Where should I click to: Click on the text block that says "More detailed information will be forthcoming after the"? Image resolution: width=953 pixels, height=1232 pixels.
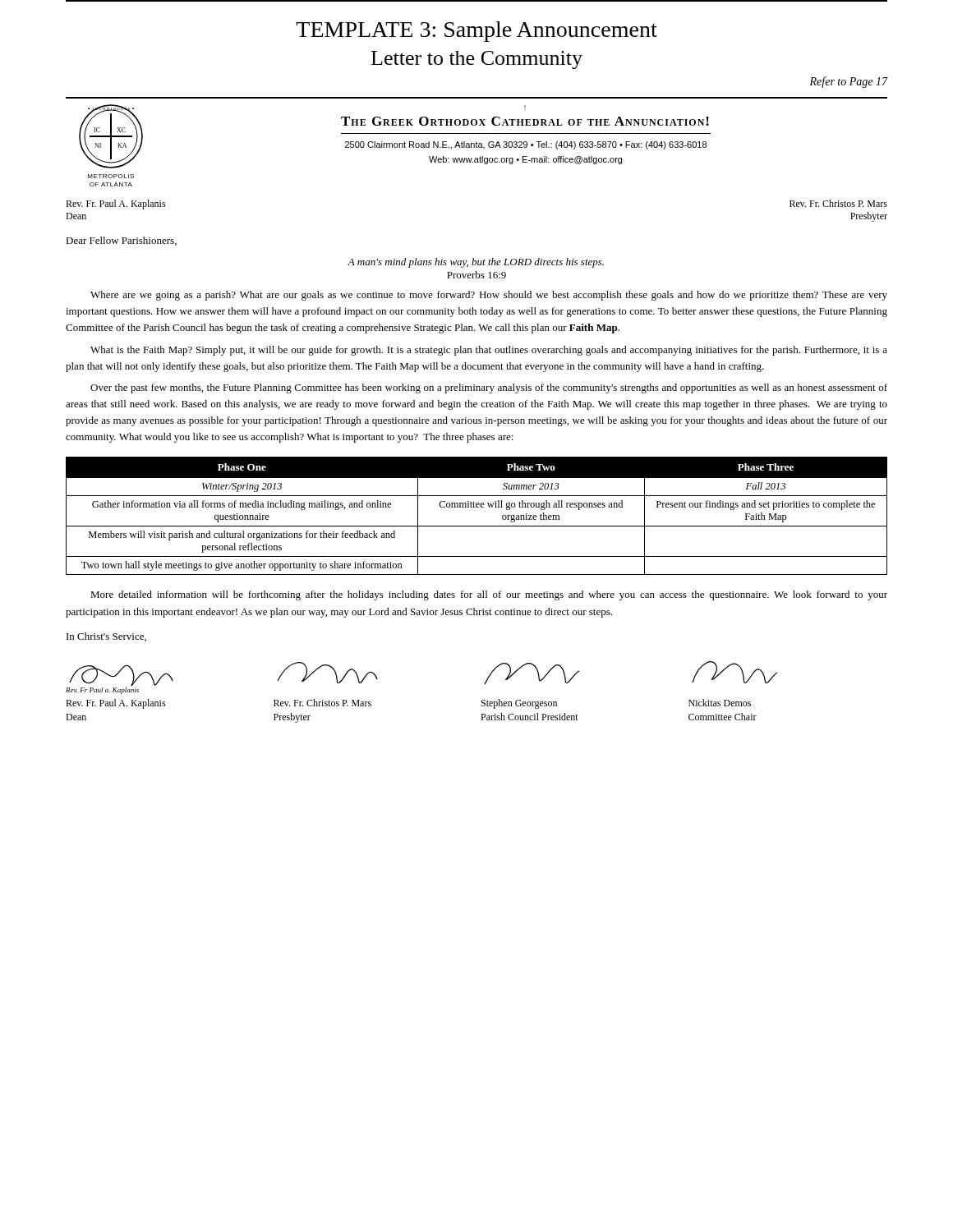pos(476,603)
